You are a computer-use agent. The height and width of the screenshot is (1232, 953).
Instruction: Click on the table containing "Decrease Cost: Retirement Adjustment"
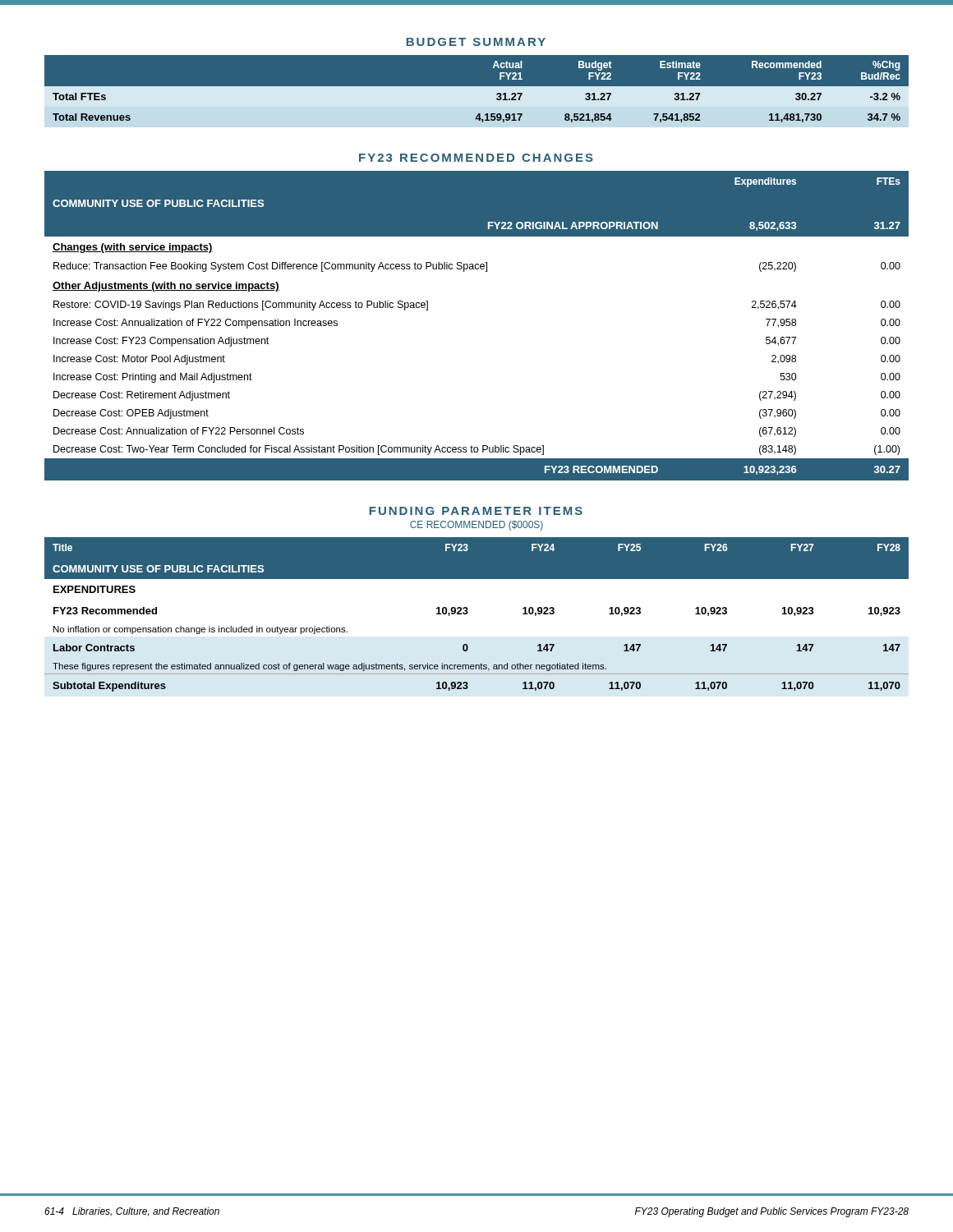(476, 326)
